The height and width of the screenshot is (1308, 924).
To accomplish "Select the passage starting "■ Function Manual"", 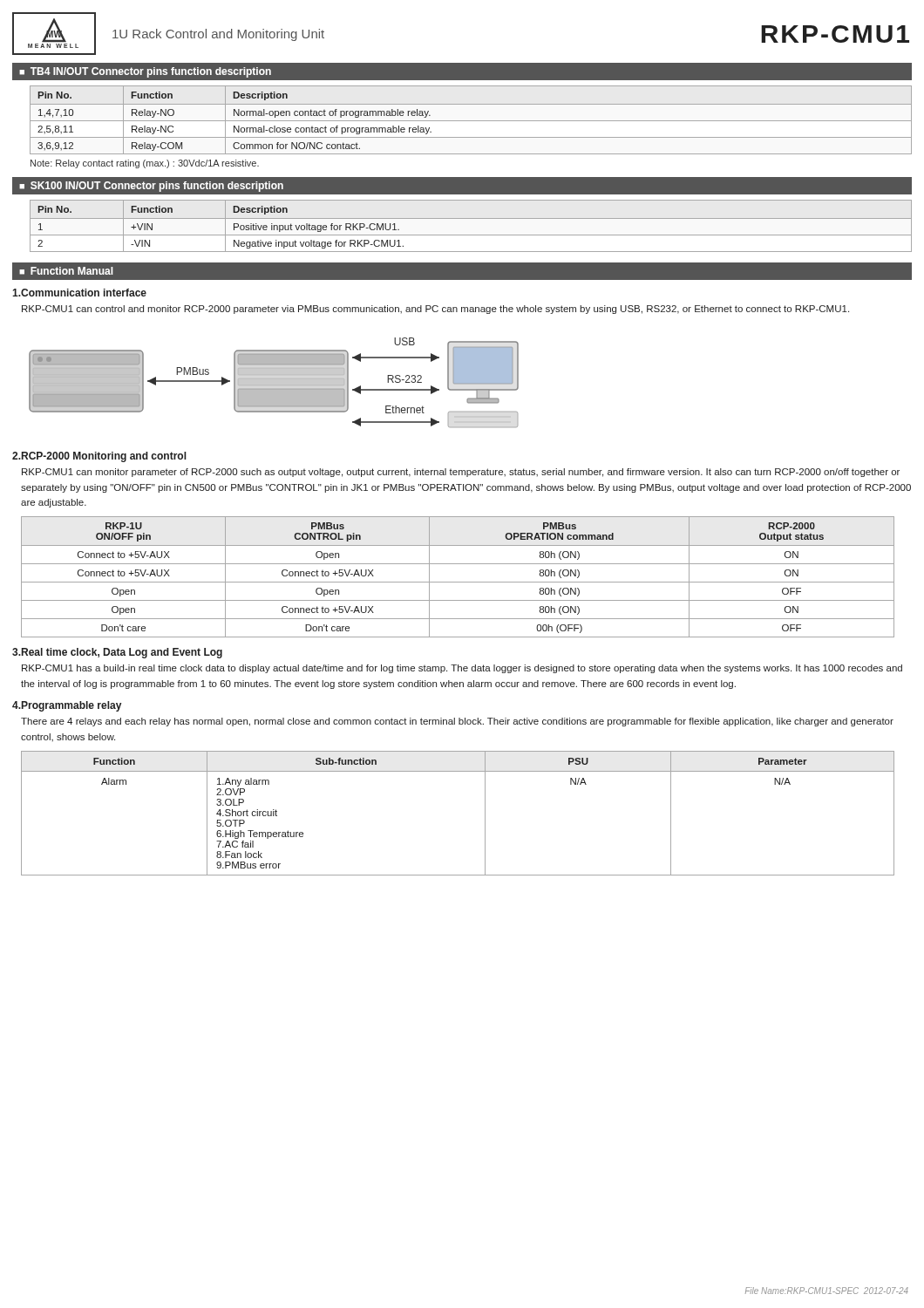I will point(462,271).
